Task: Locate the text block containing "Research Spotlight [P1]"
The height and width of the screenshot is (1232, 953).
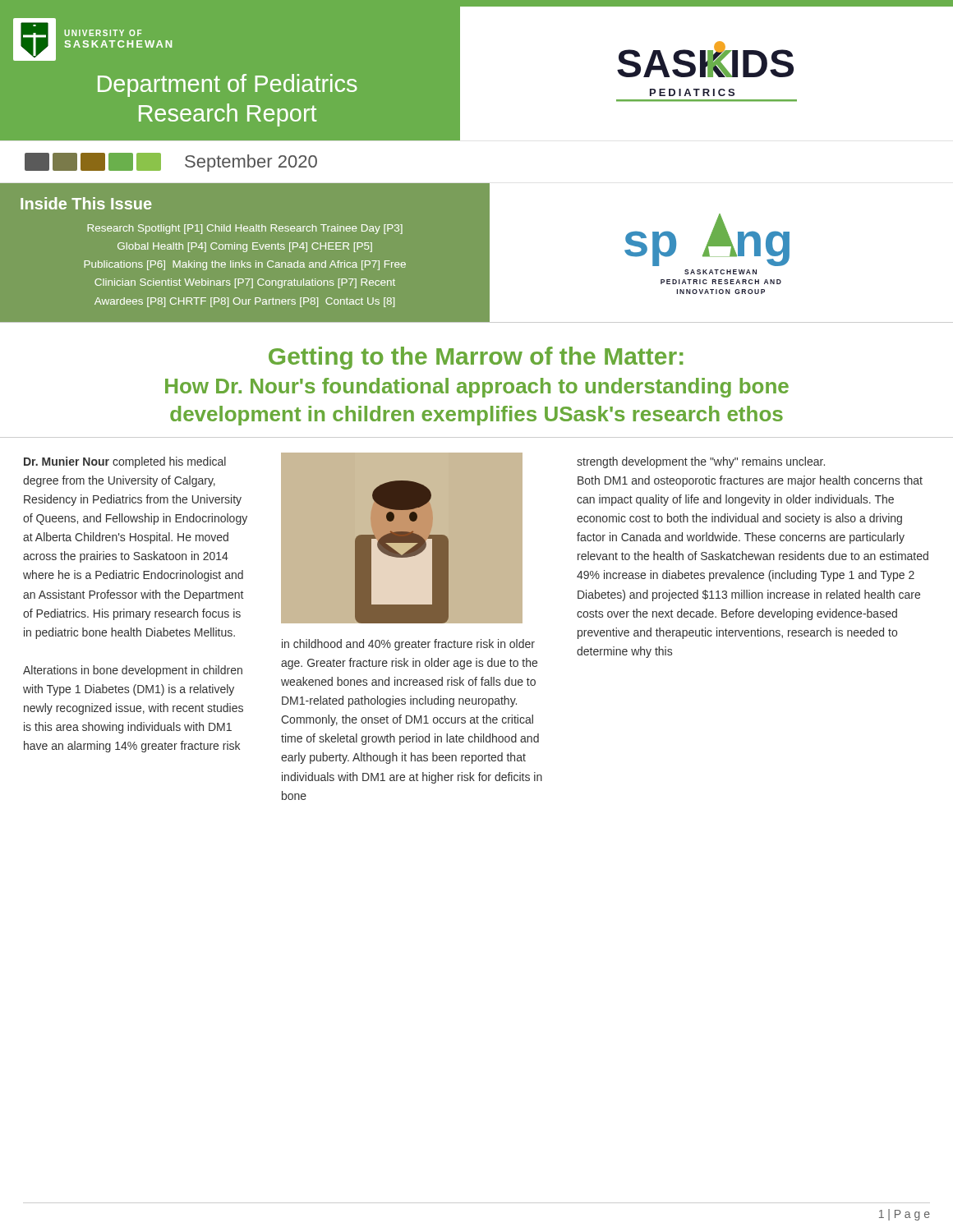Action: 245,264
